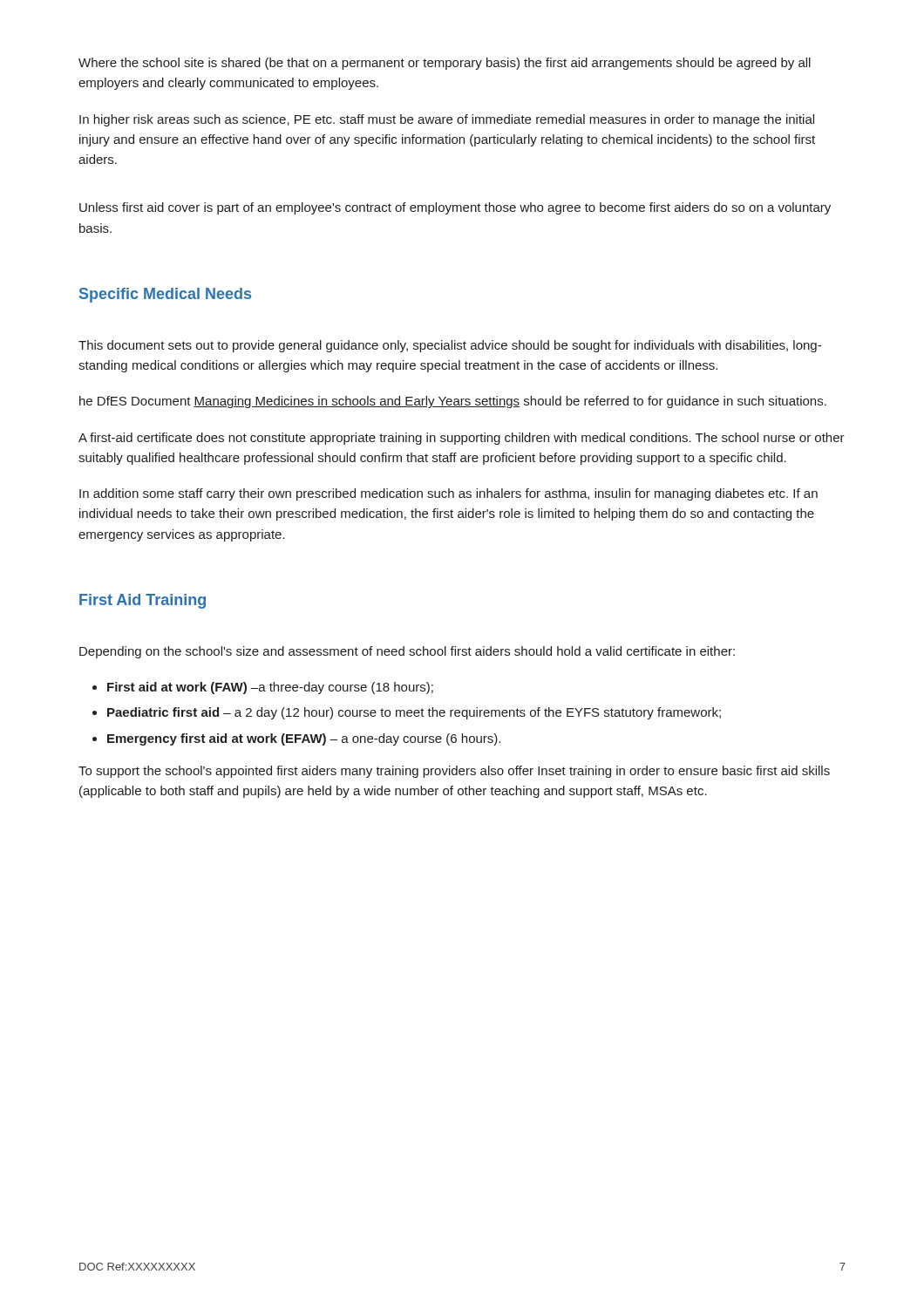
Task: Find the list item with the text "Emergency first aid at work (EFAW) – a"
Action: click(x=304, y=738)
